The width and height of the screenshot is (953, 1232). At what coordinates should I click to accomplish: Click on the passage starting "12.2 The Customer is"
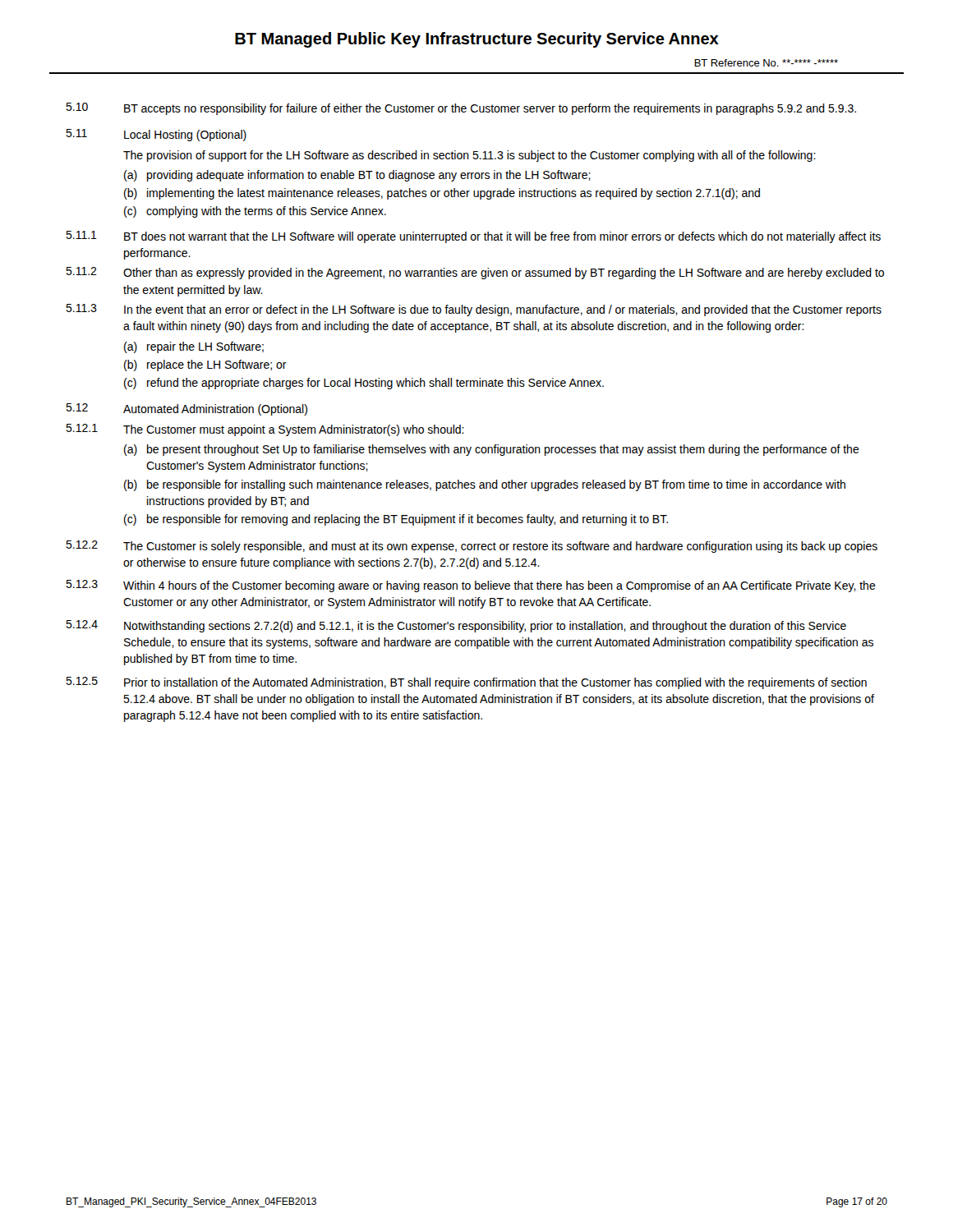tap(476, 554)
